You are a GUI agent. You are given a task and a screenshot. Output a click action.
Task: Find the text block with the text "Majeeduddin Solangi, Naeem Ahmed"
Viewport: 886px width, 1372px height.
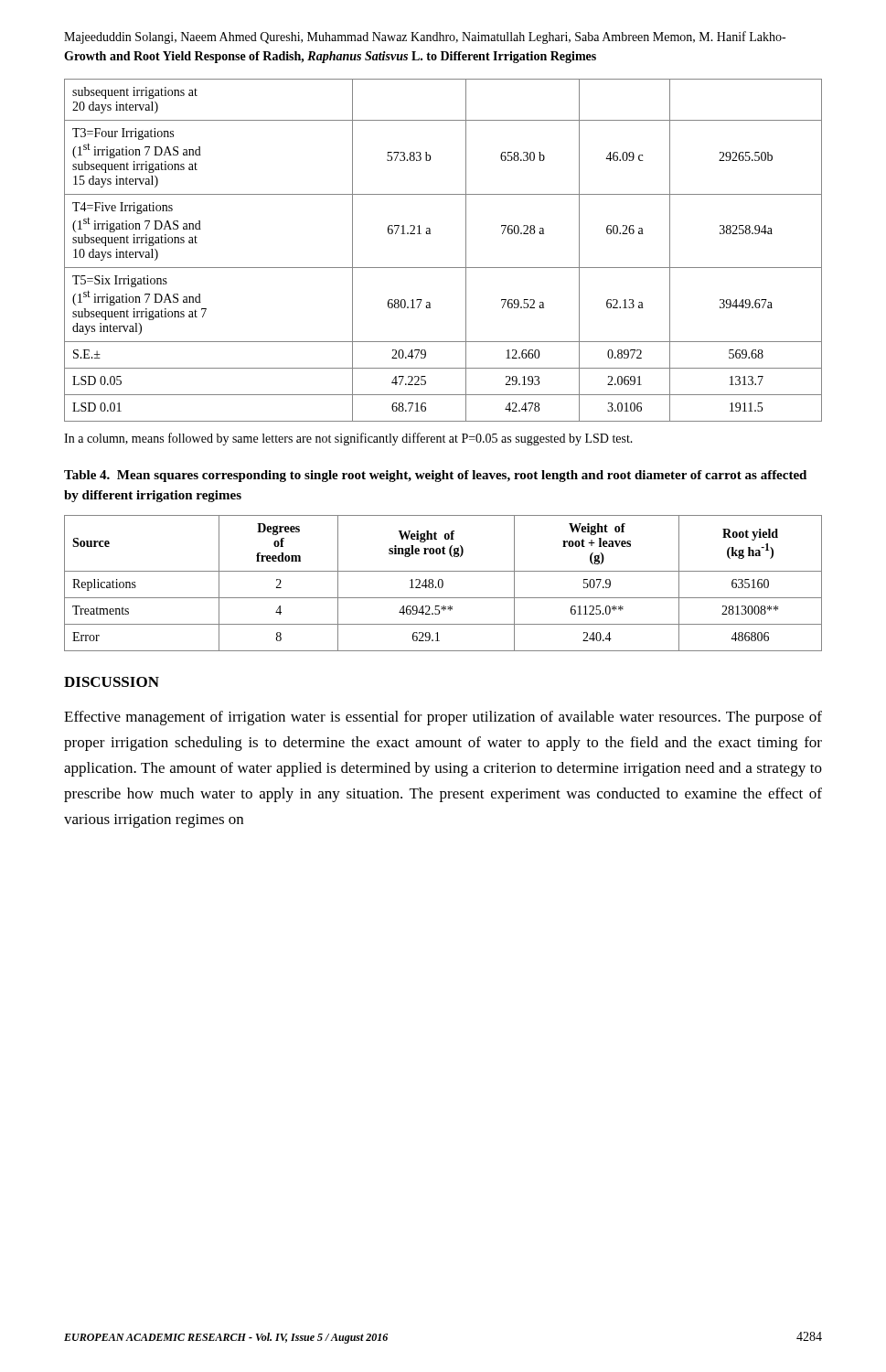(425, 47)
